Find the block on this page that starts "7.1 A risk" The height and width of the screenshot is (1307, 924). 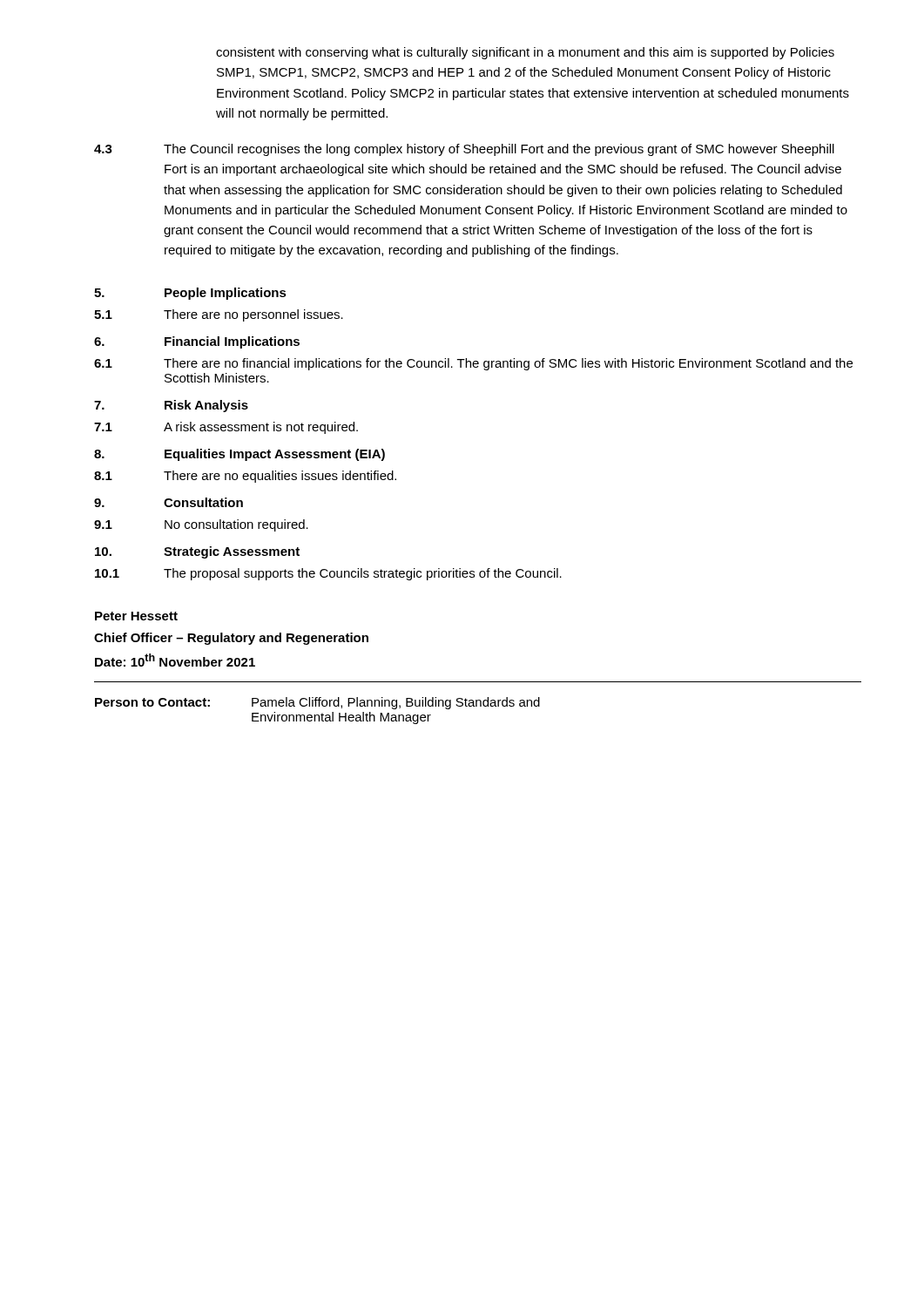click(x=226, y=428)
